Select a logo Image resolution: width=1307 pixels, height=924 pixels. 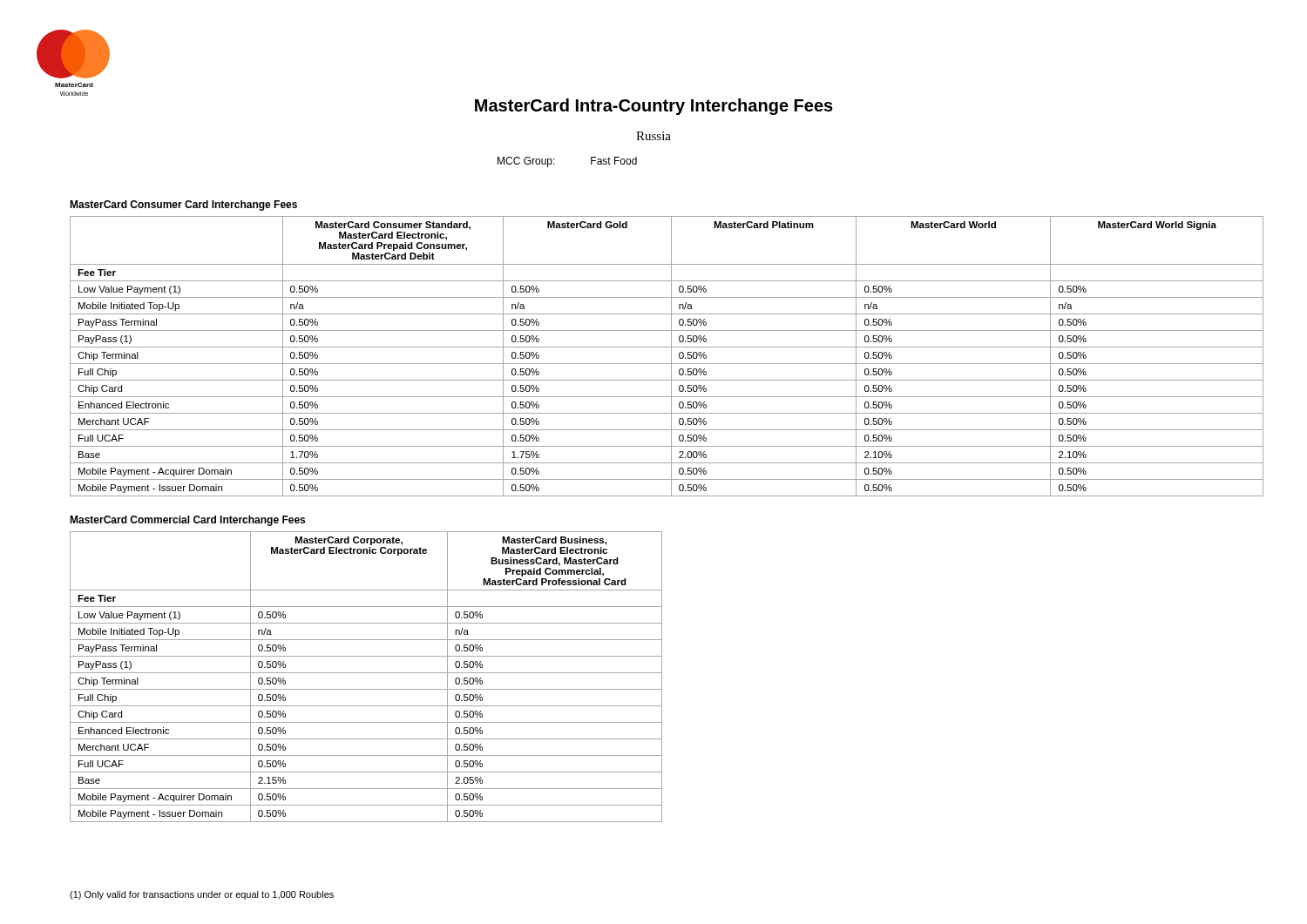(x=74, y=61)
